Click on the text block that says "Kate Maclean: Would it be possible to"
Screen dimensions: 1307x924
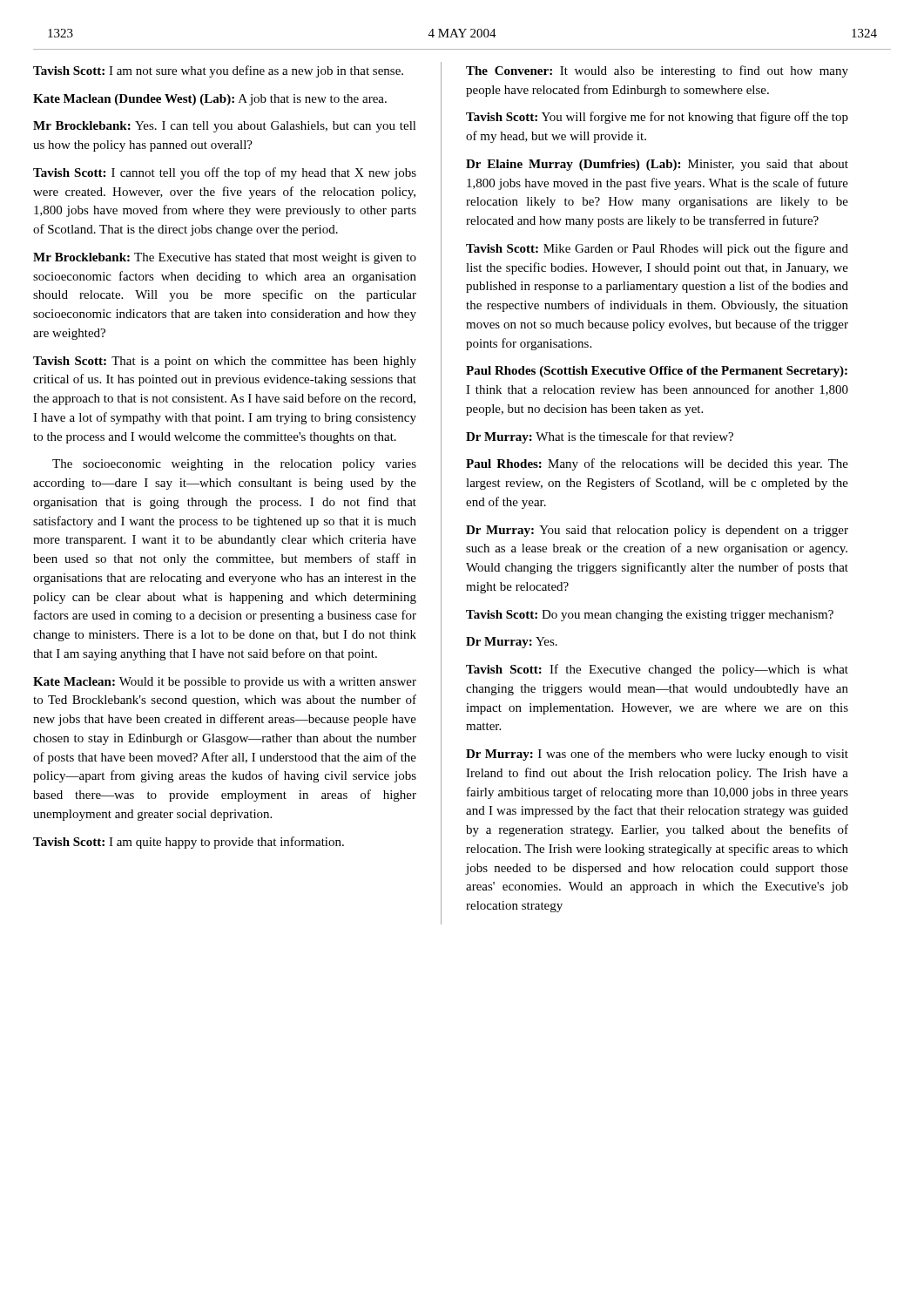click(x=225, y=747)
